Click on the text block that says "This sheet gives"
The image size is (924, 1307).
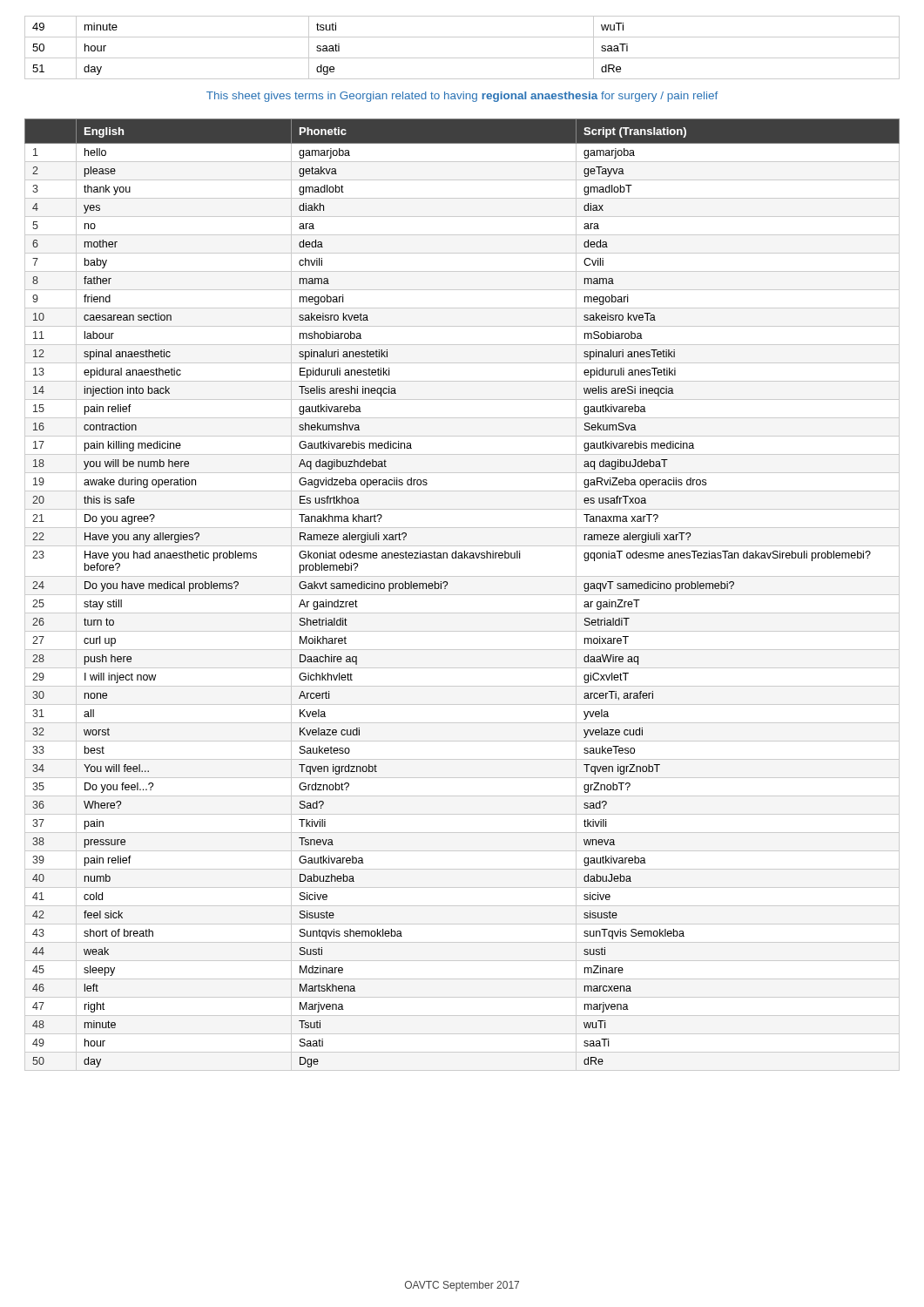coord(462,95)
